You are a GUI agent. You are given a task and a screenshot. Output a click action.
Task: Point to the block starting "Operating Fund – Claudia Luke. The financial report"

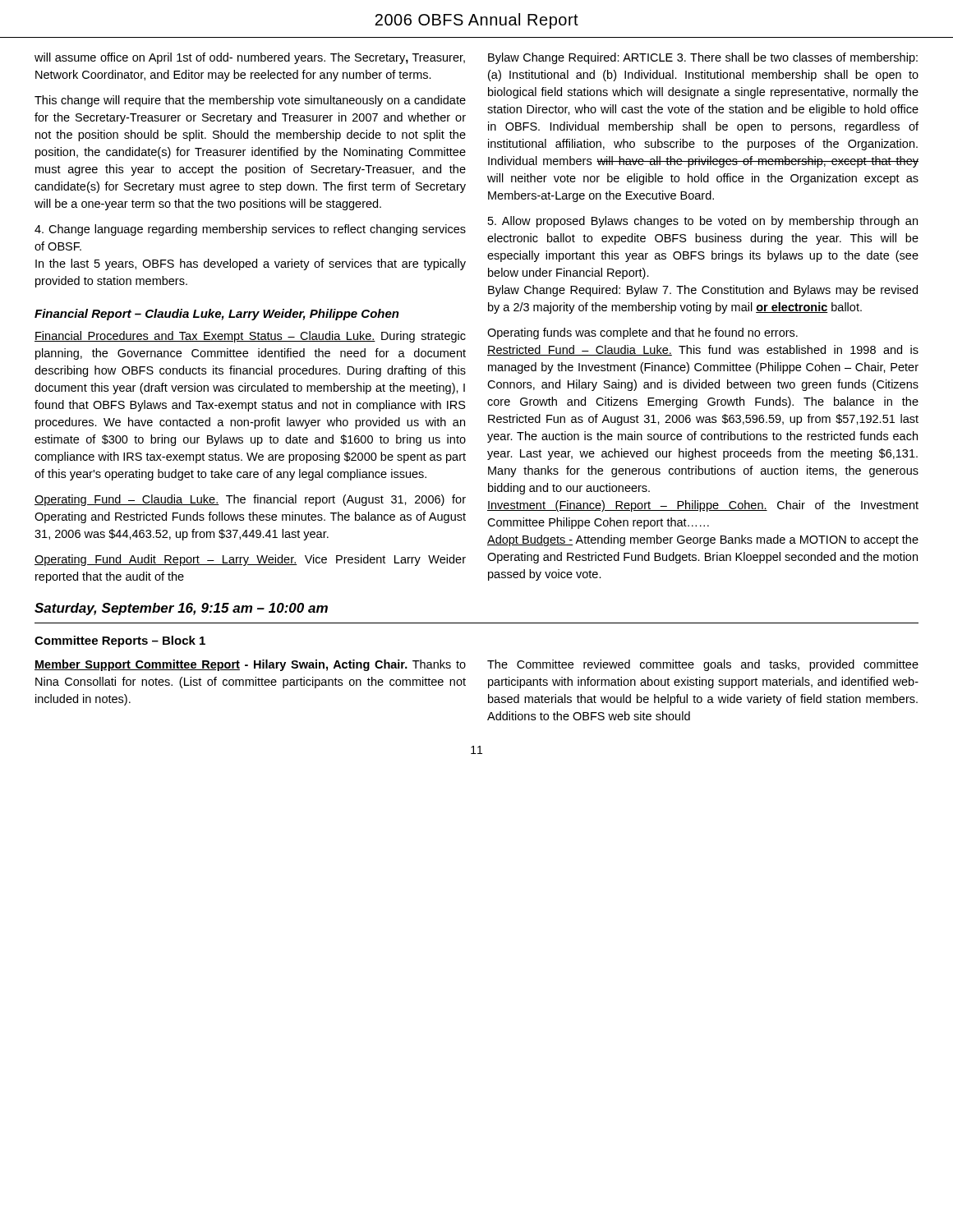(x=250, y=517)
